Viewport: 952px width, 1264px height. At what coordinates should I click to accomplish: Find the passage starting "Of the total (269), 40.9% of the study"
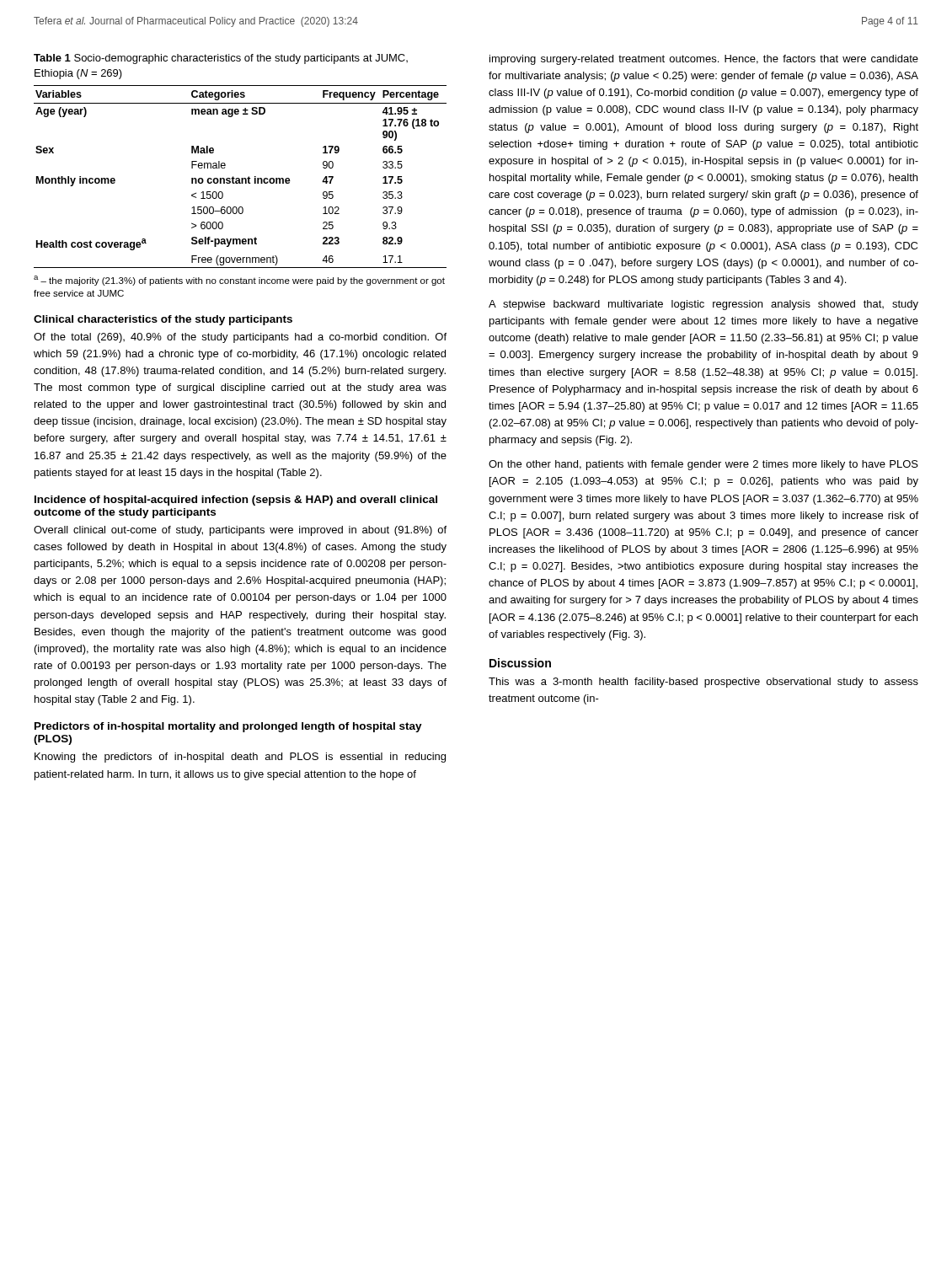point(240,404)
